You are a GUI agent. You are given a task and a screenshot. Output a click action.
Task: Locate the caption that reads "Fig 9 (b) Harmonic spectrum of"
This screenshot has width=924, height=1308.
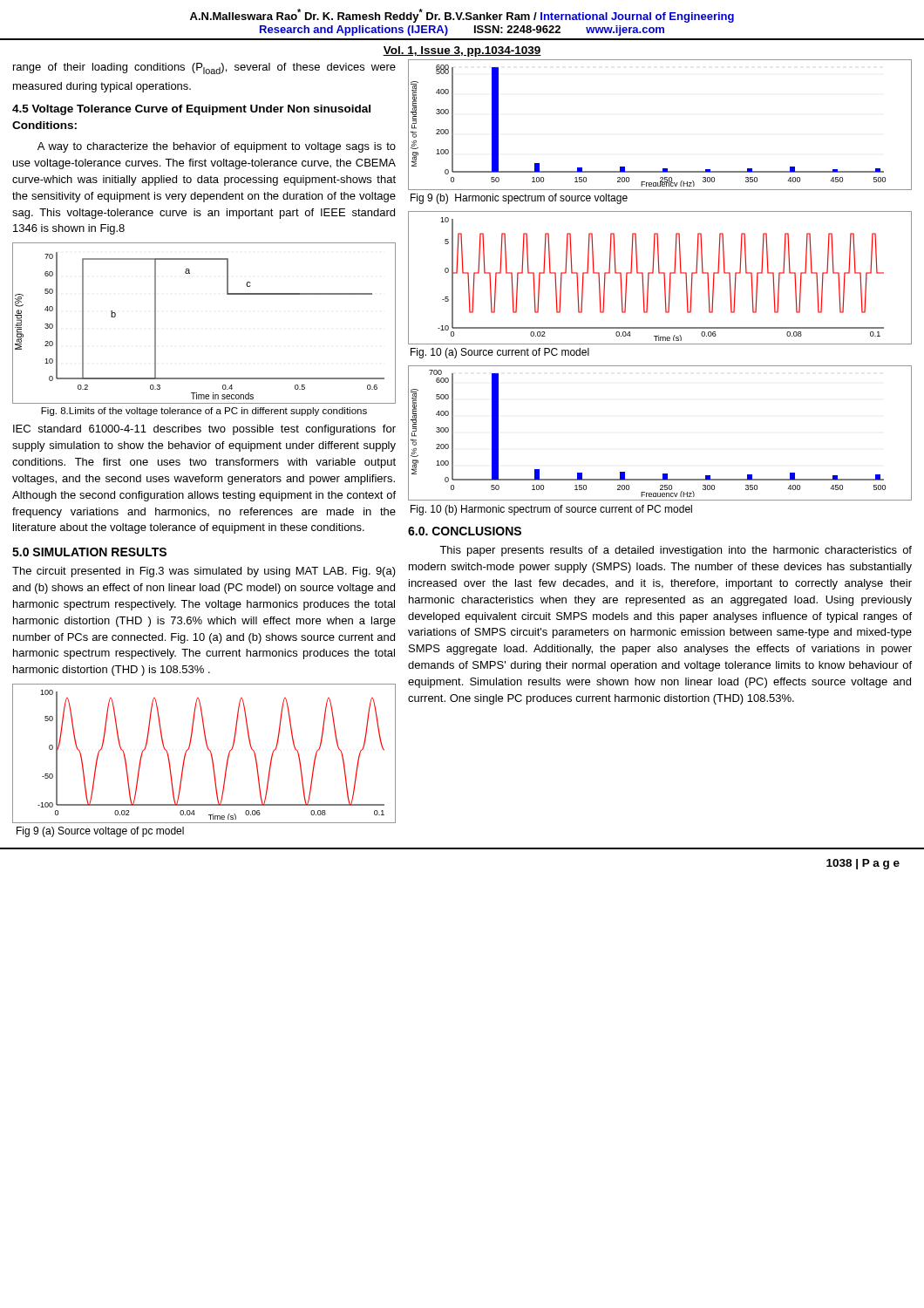(519, 198)
